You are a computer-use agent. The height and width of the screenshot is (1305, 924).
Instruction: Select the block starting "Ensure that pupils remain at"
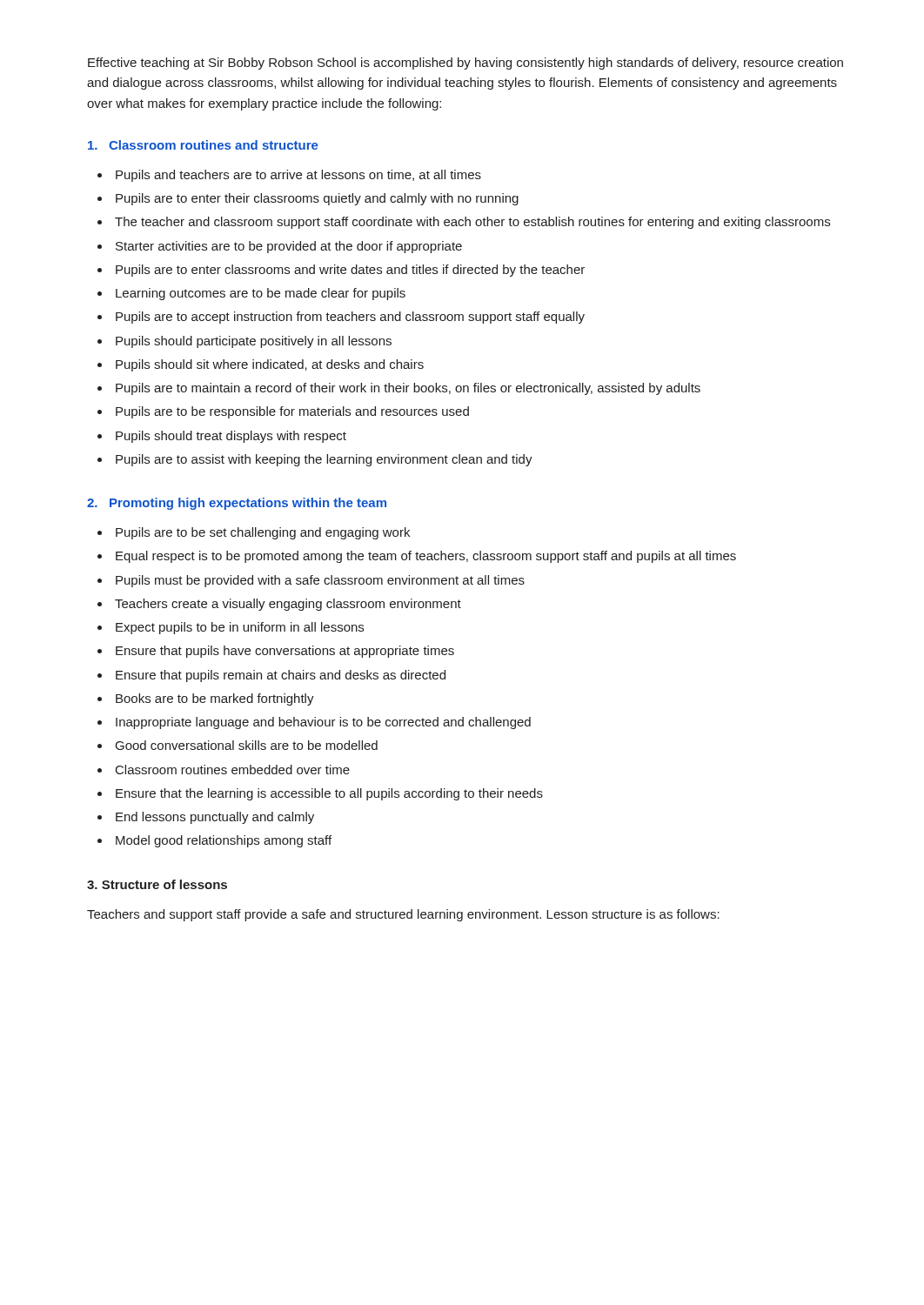click(x=281, y=674)
